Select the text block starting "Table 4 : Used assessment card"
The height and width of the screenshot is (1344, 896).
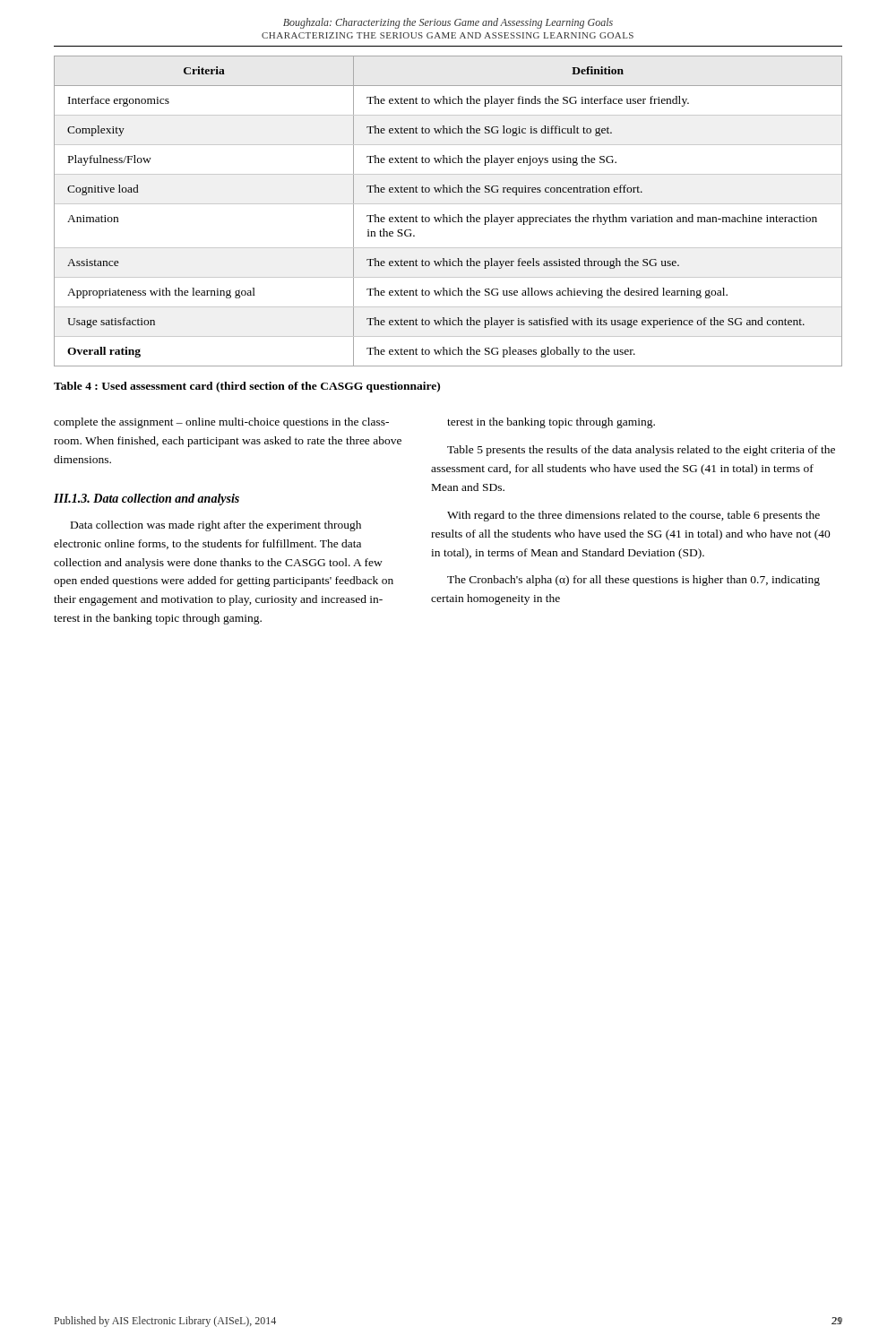coord(247,386)
